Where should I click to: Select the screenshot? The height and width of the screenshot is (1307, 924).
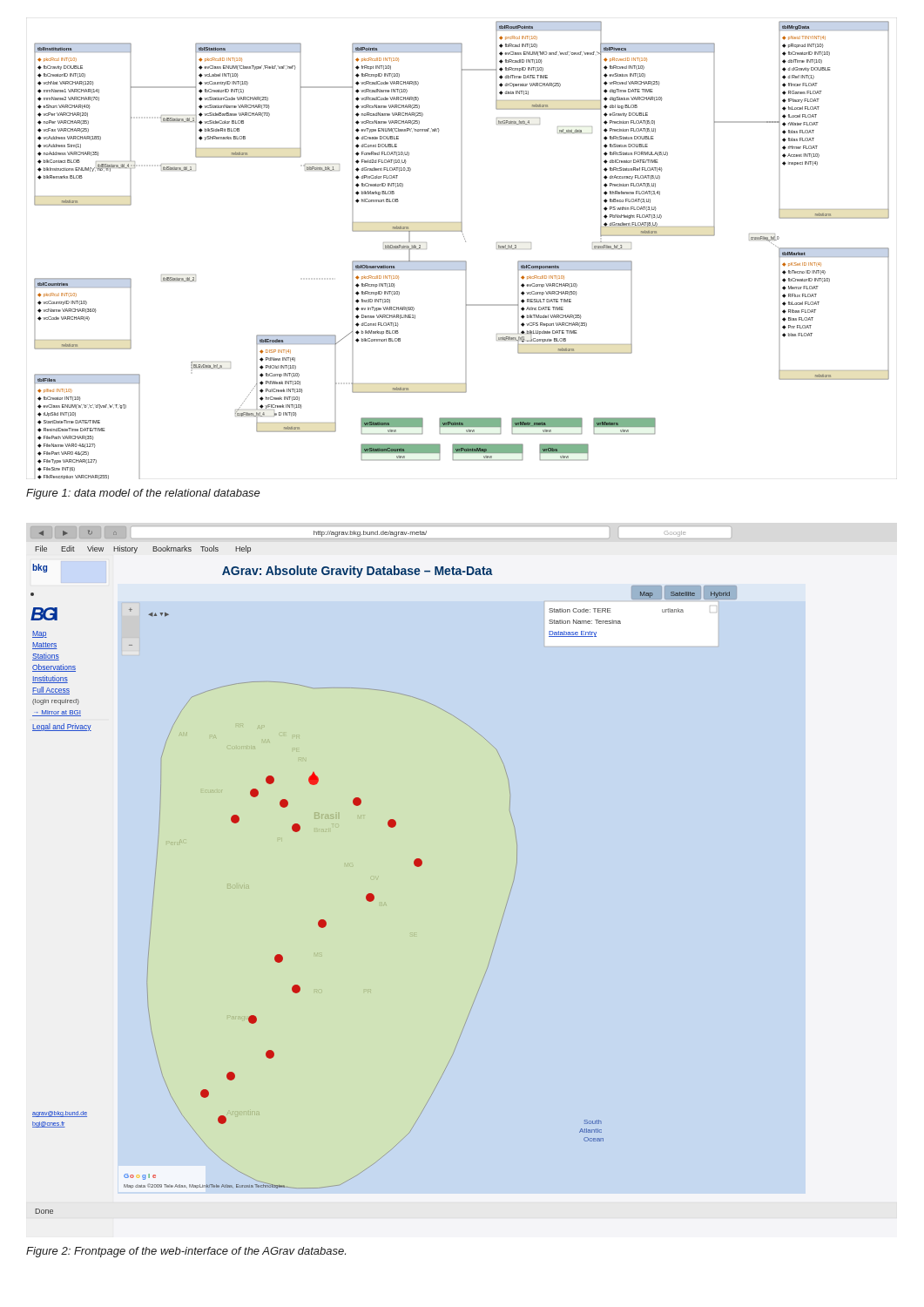click(x=462, y=880)
